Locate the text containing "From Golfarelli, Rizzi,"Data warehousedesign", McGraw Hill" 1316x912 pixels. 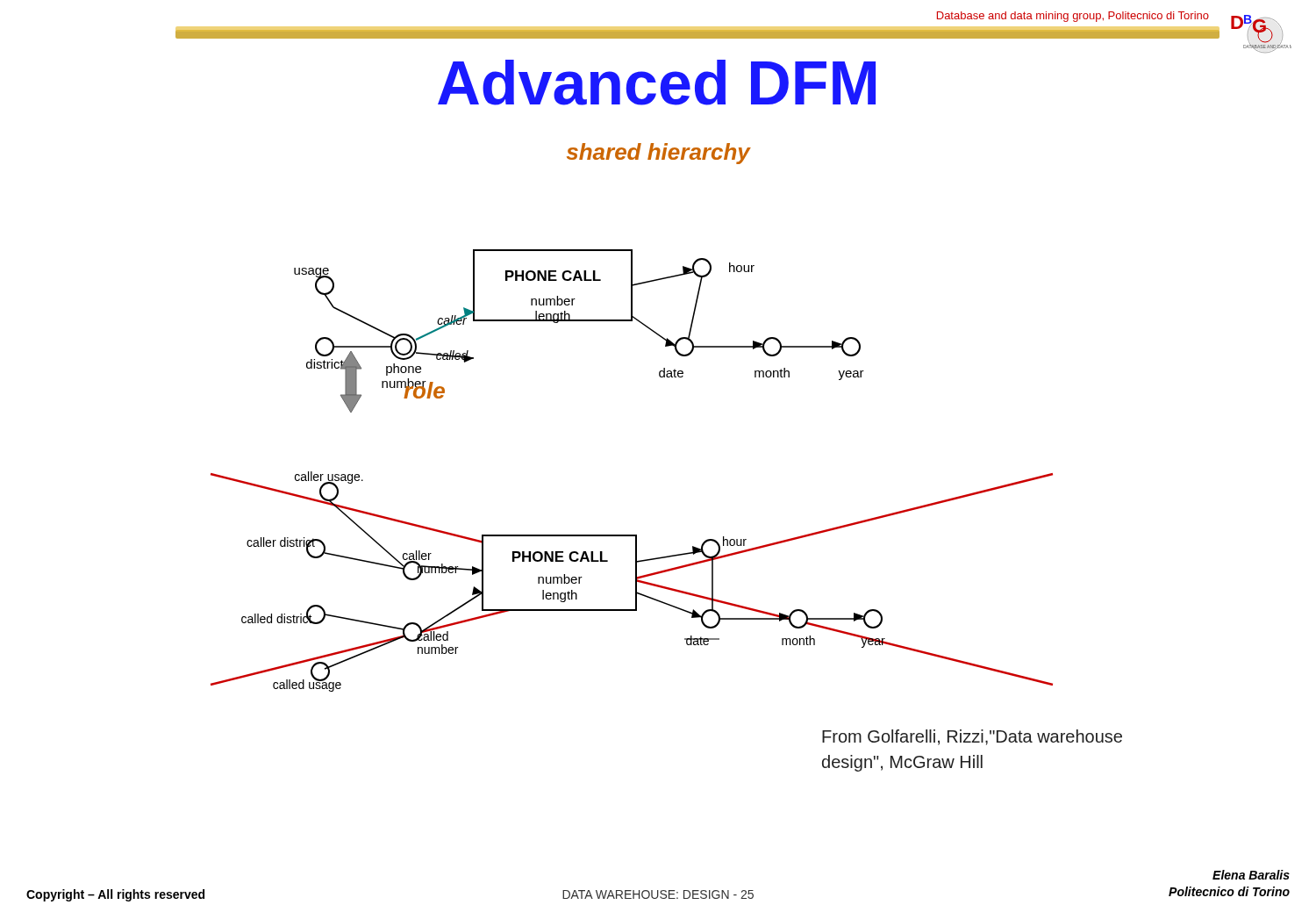(972, 749)
